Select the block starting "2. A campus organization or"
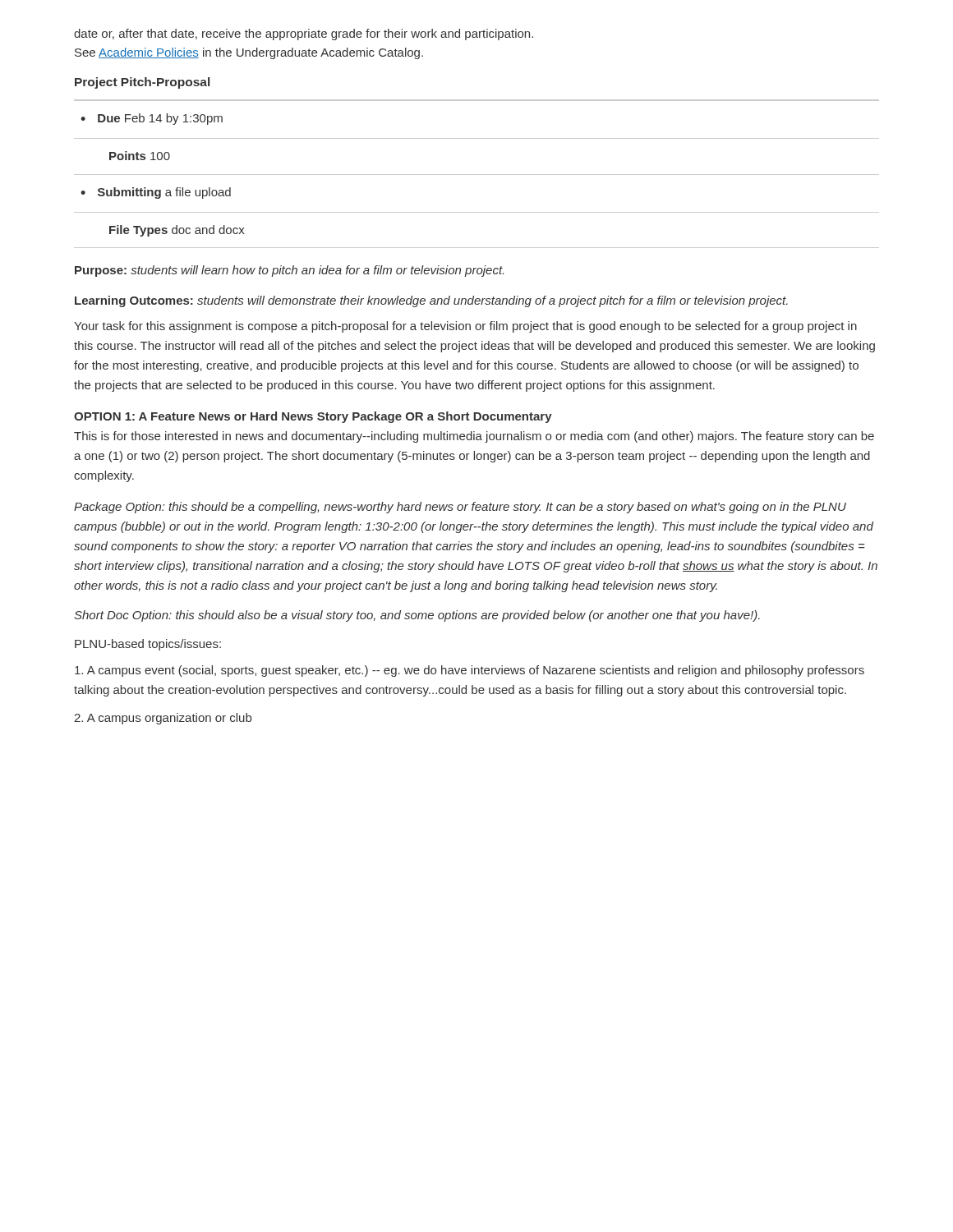The width and height of the screenshot is (953, 1232). click(x=163, y=717)
